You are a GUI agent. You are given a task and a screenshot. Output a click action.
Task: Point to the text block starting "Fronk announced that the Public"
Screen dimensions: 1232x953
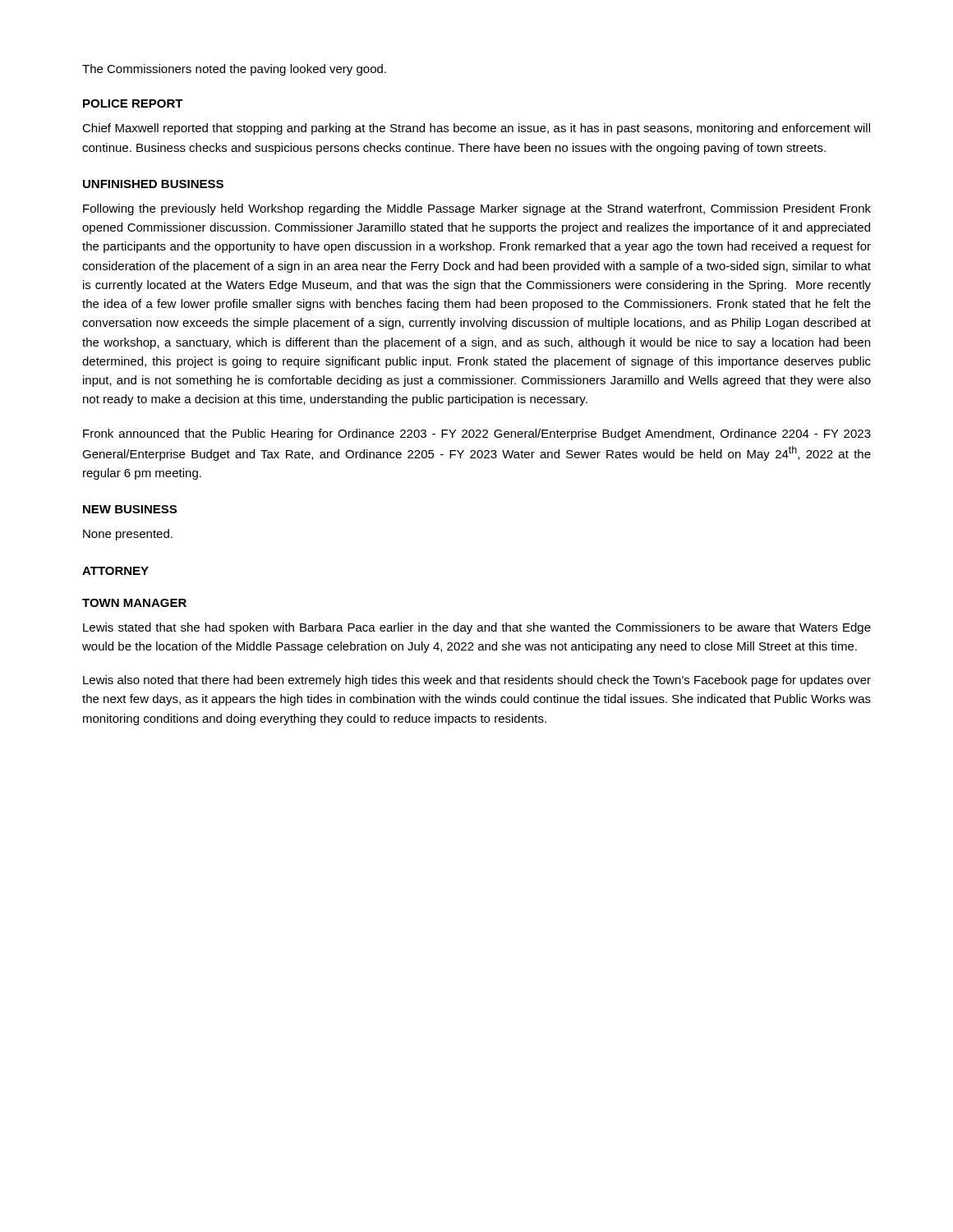pos(476,453)
